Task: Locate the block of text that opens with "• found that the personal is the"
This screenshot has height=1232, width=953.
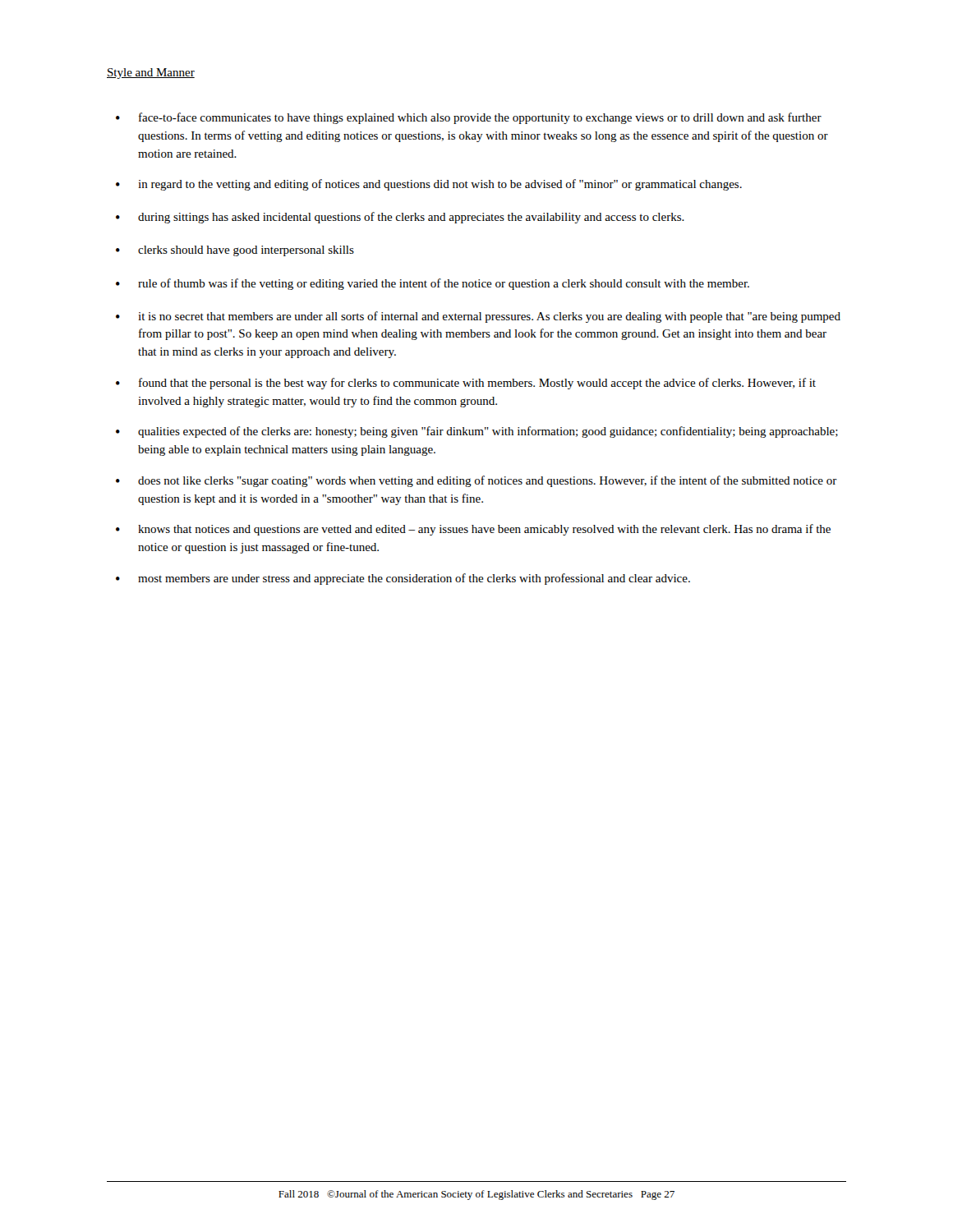Action: coord(476,392)
